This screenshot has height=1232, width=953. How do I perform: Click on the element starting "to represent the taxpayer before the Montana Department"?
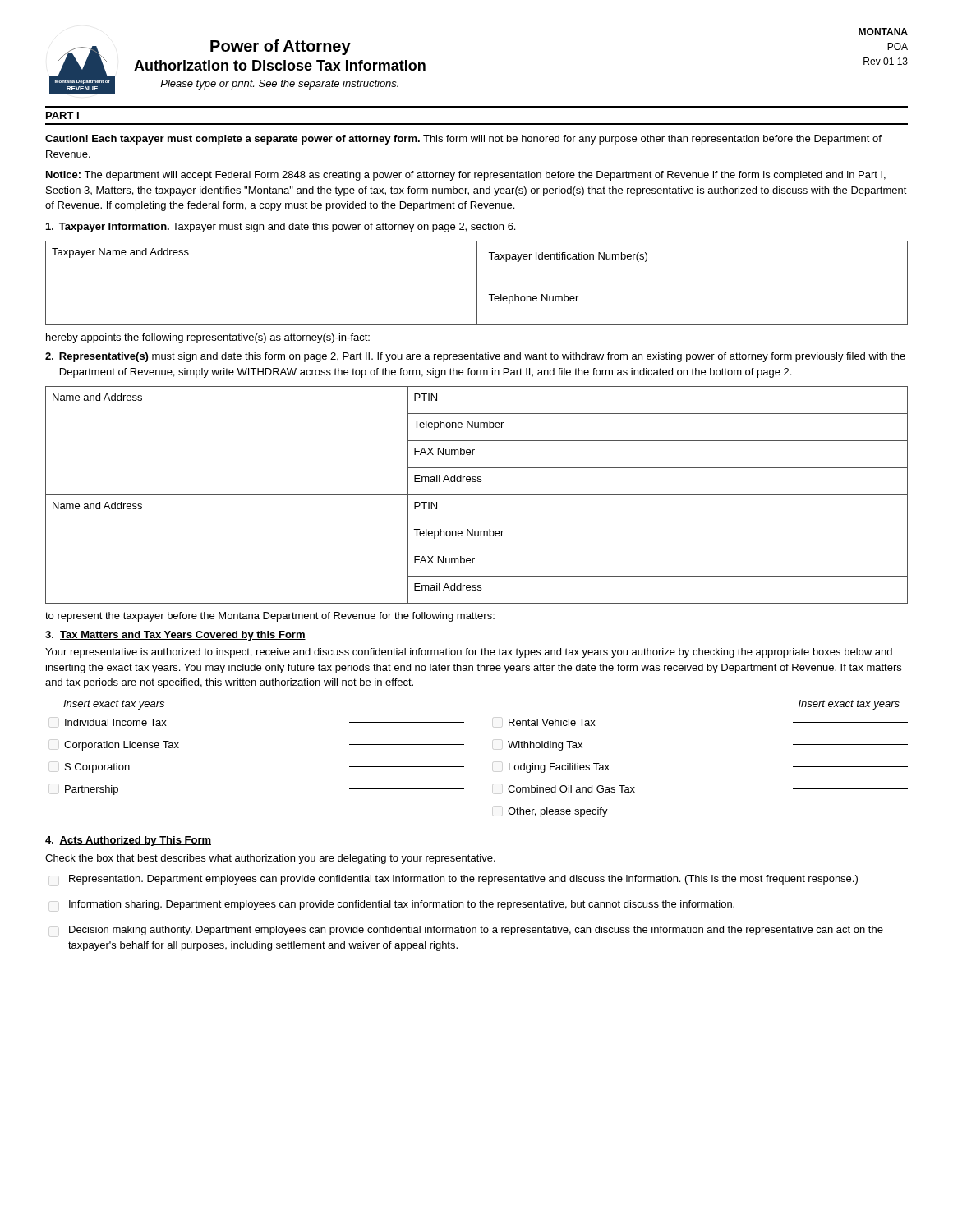tap(270, 615)
